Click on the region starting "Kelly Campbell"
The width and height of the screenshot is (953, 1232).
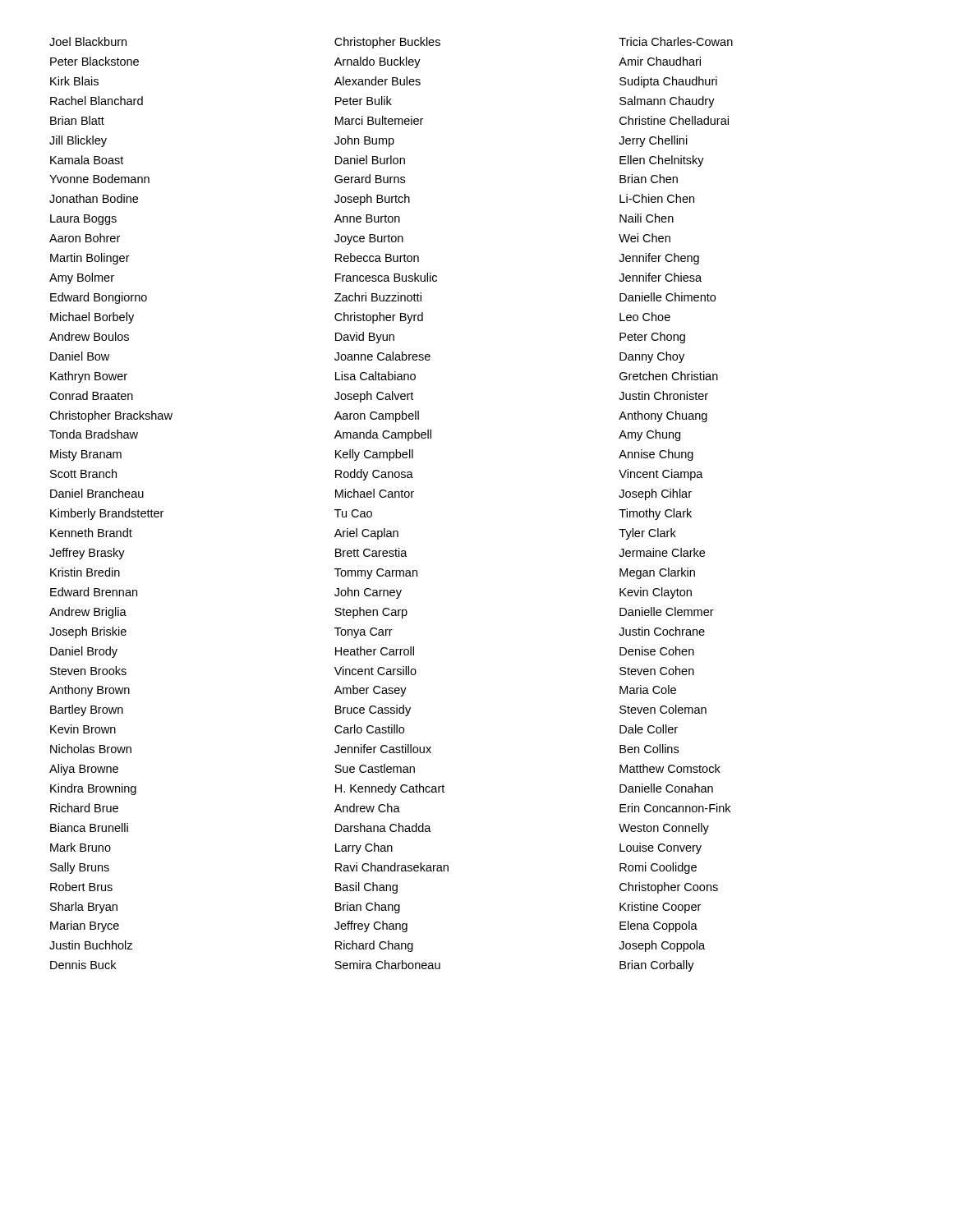point(374,454)
